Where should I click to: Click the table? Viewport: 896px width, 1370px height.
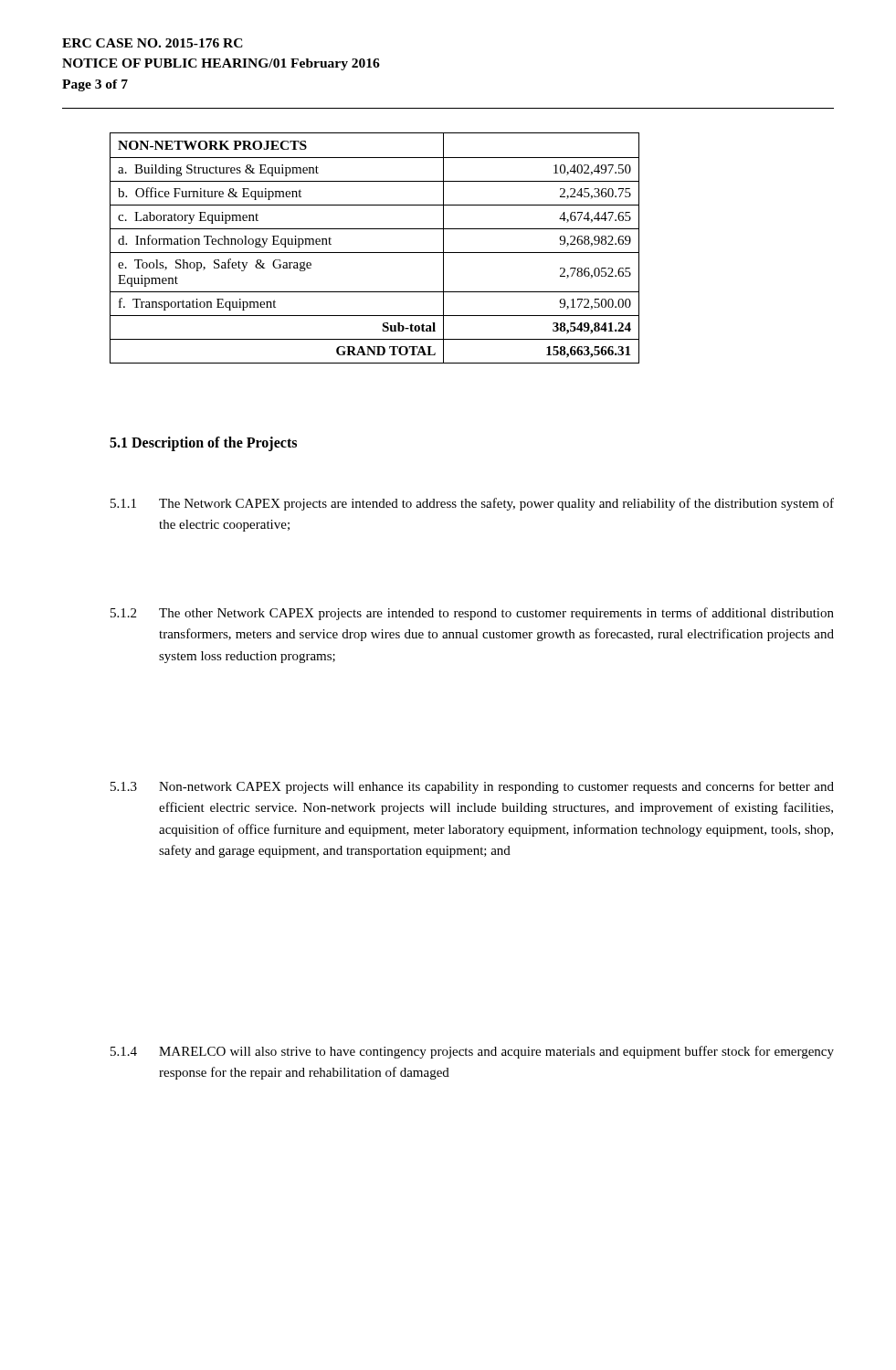374,248
